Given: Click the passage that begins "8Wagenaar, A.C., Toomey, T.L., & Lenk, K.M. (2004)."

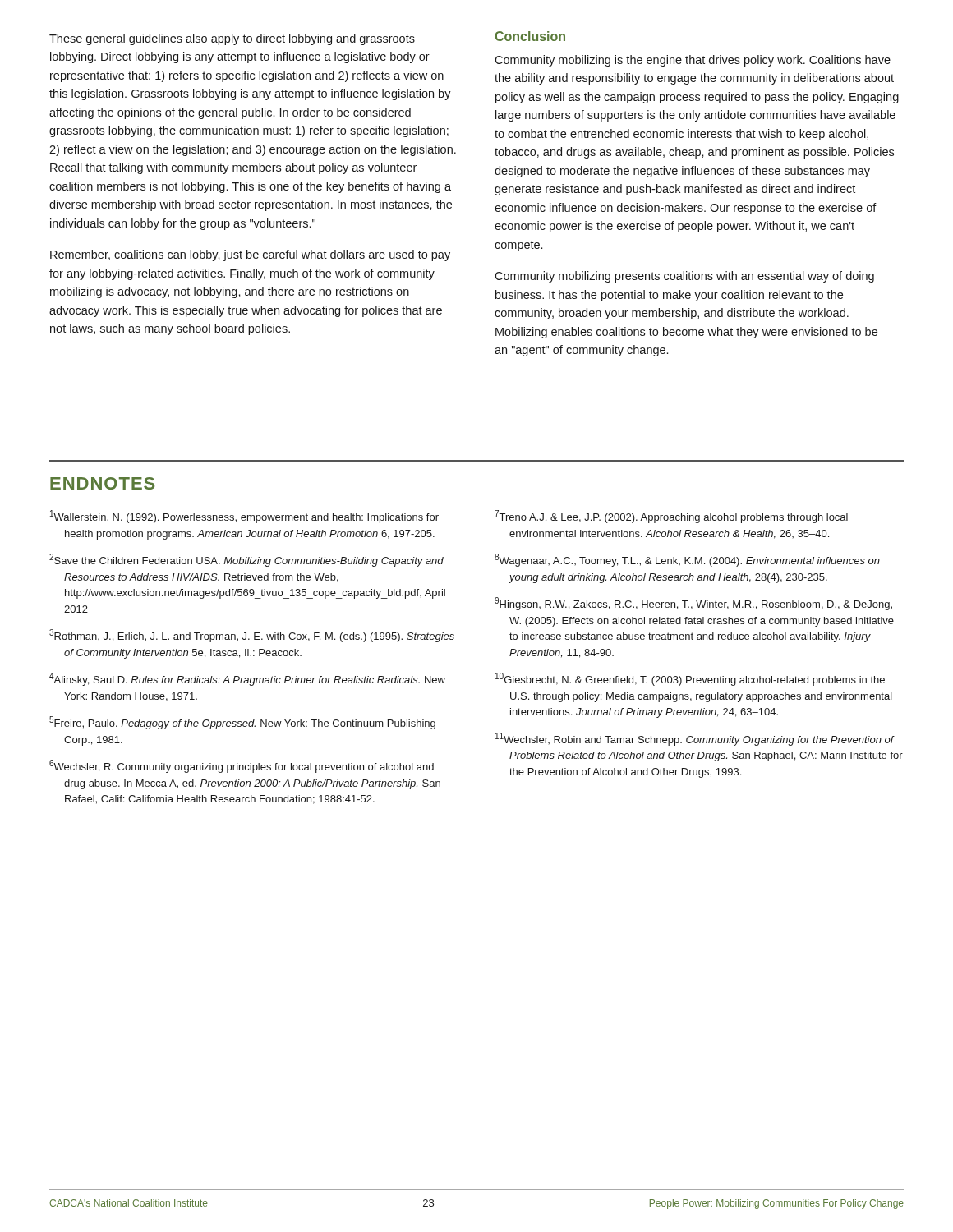Looking at the screenshot, I should [x=699, y=569].
